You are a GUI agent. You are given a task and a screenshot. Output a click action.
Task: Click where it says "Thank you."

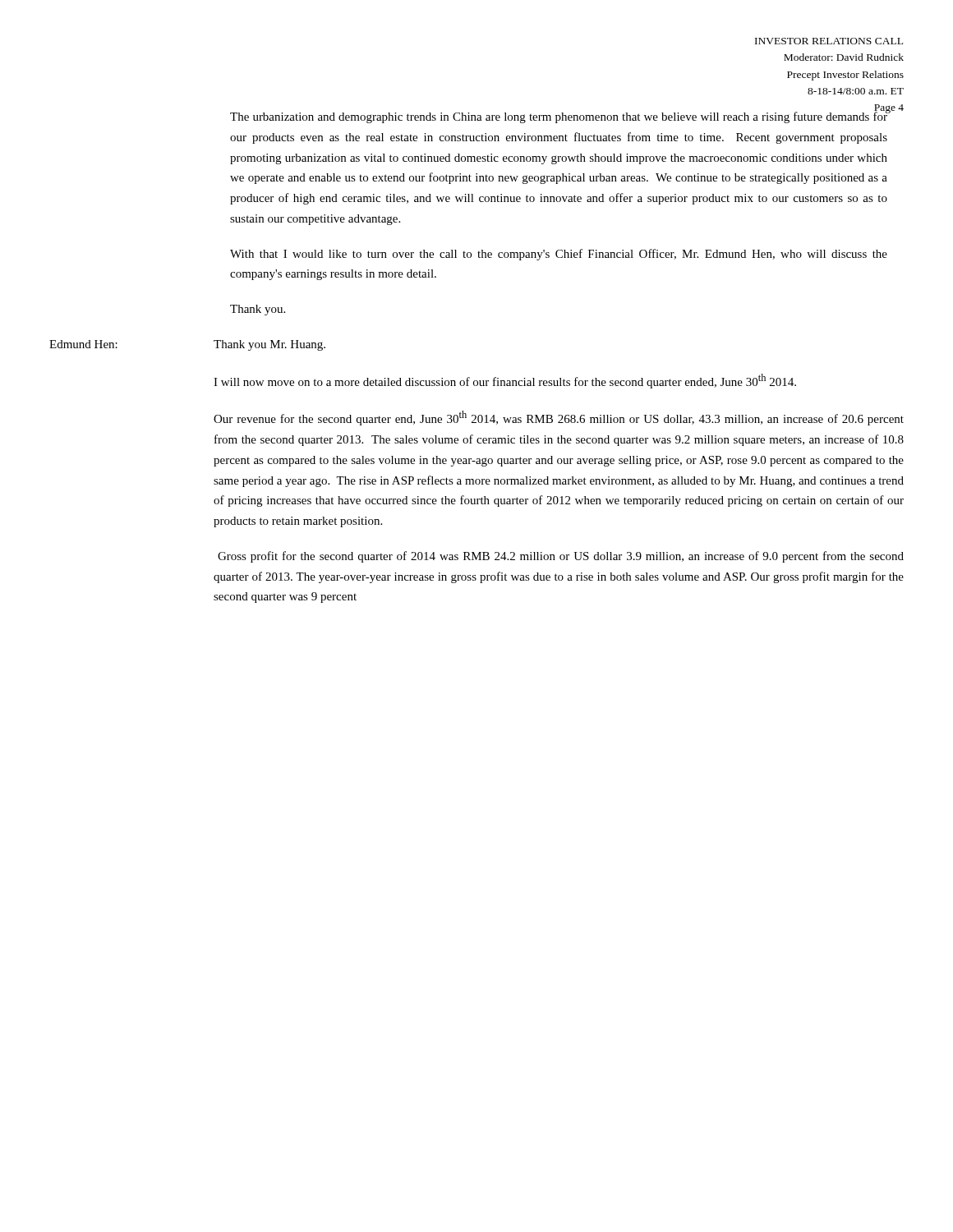pyautogui.click(x=258, y=309)
